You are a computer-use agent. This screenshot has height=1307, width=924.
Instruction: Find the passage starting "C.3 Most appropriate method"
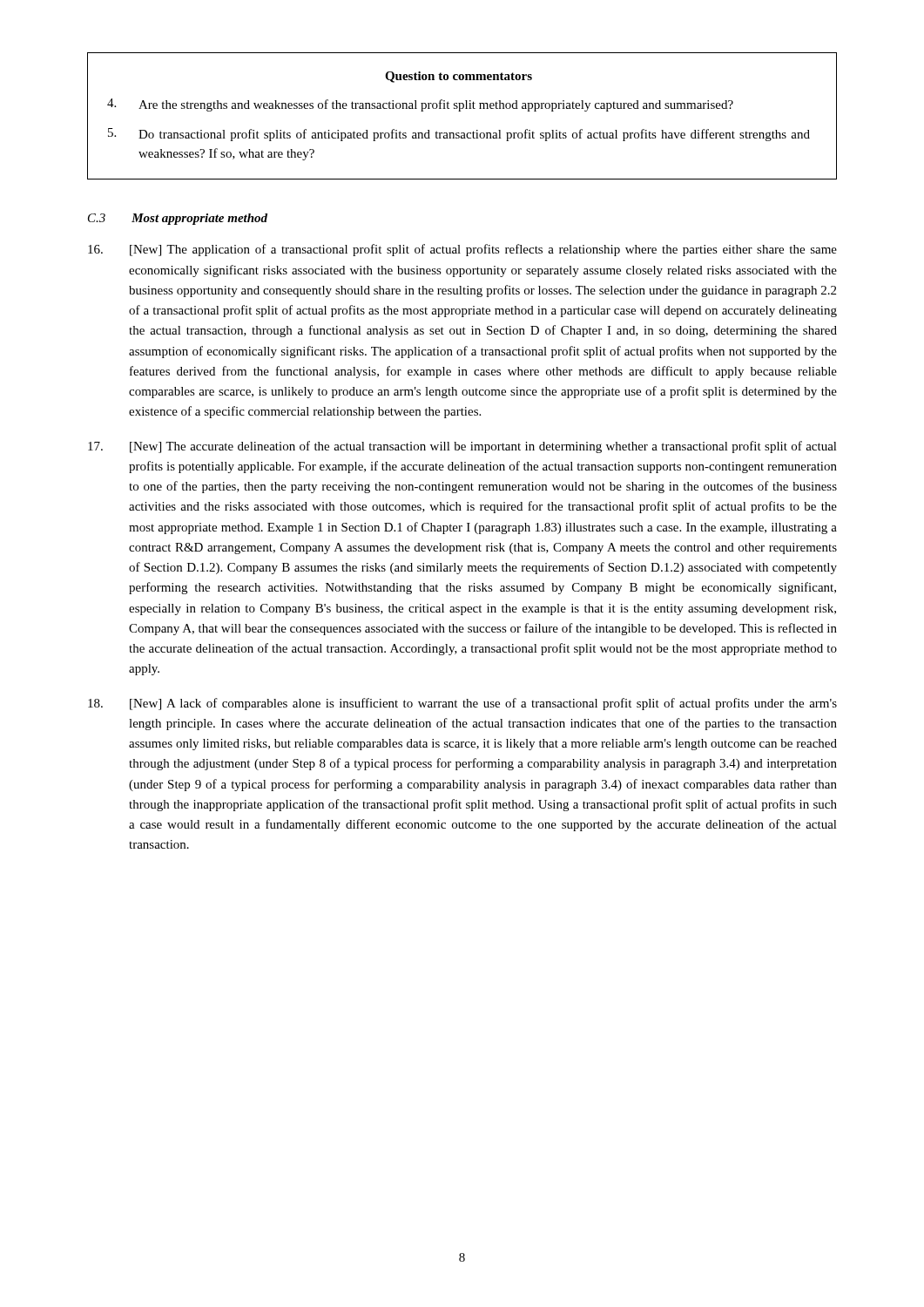[177, 218]
